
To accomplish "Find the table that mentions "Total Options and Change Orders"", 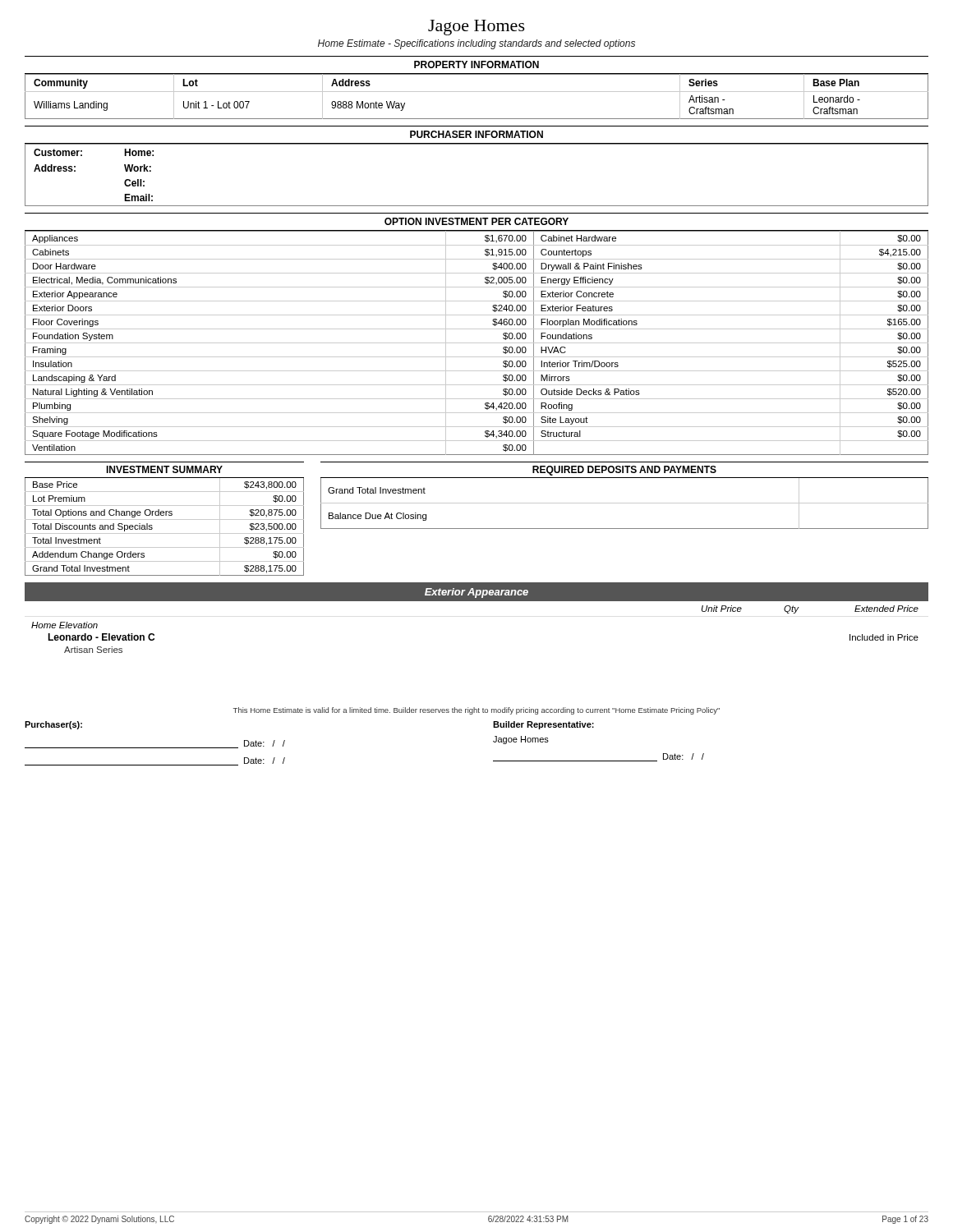I will (x=164, y=527).
